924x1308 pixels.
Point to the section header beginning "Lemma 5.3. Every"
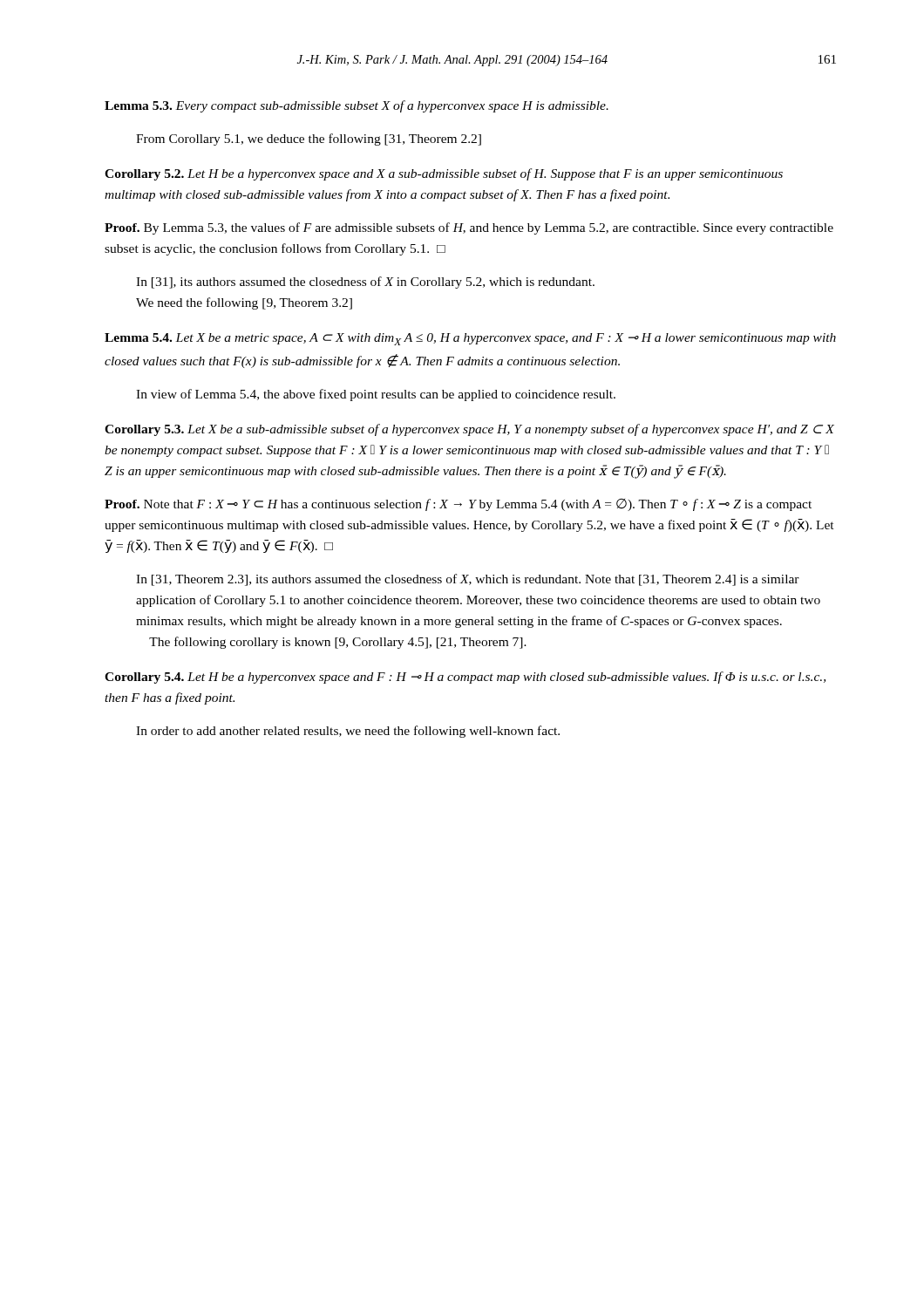point(357,105)
